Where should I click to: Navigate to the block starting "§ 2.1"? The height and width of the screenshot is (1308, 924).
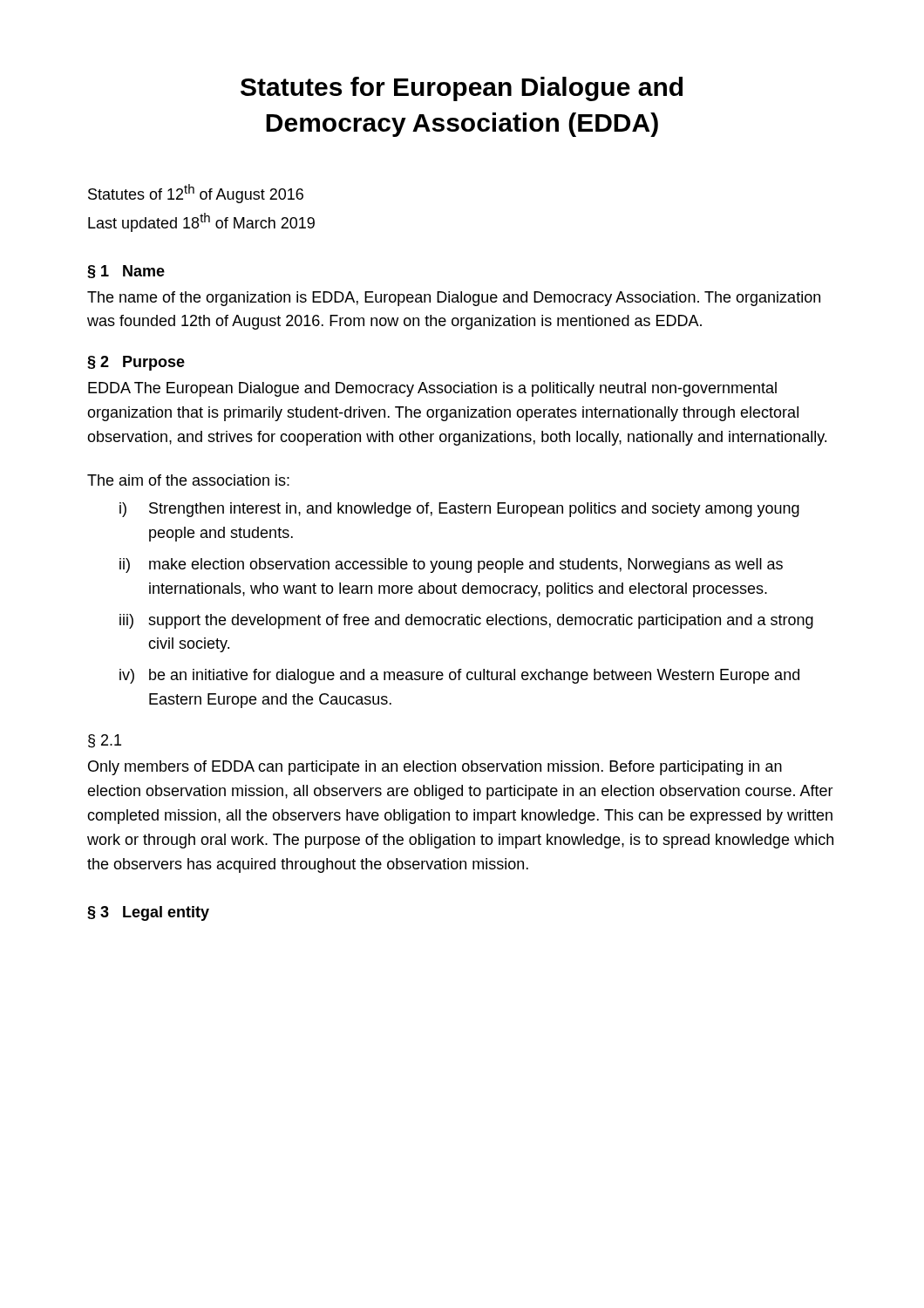pyautogui.click(x=105, y=740)
